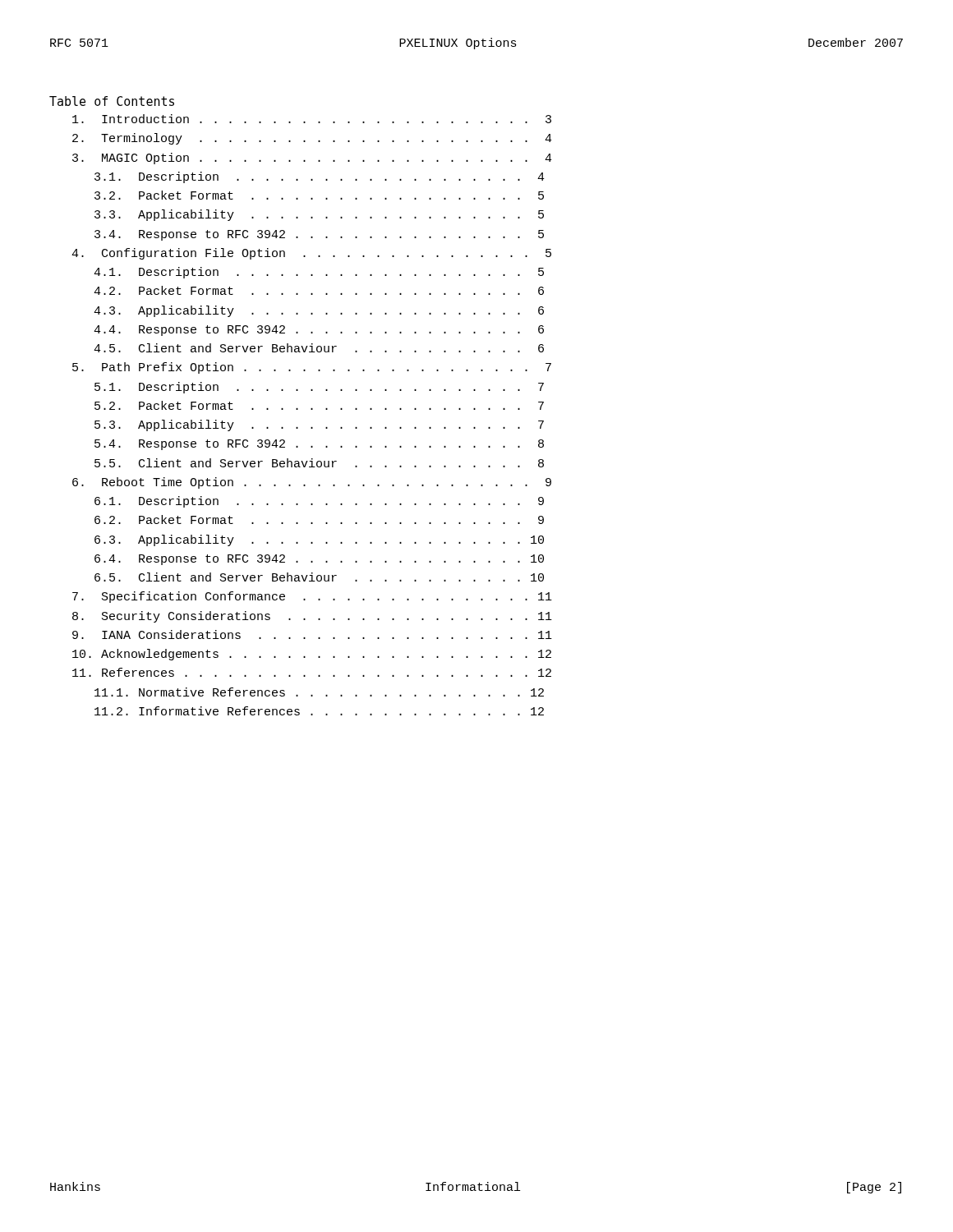
Task: Point to the passage starting "5.3. Applicability . . ."
Action: click(476, 426)
